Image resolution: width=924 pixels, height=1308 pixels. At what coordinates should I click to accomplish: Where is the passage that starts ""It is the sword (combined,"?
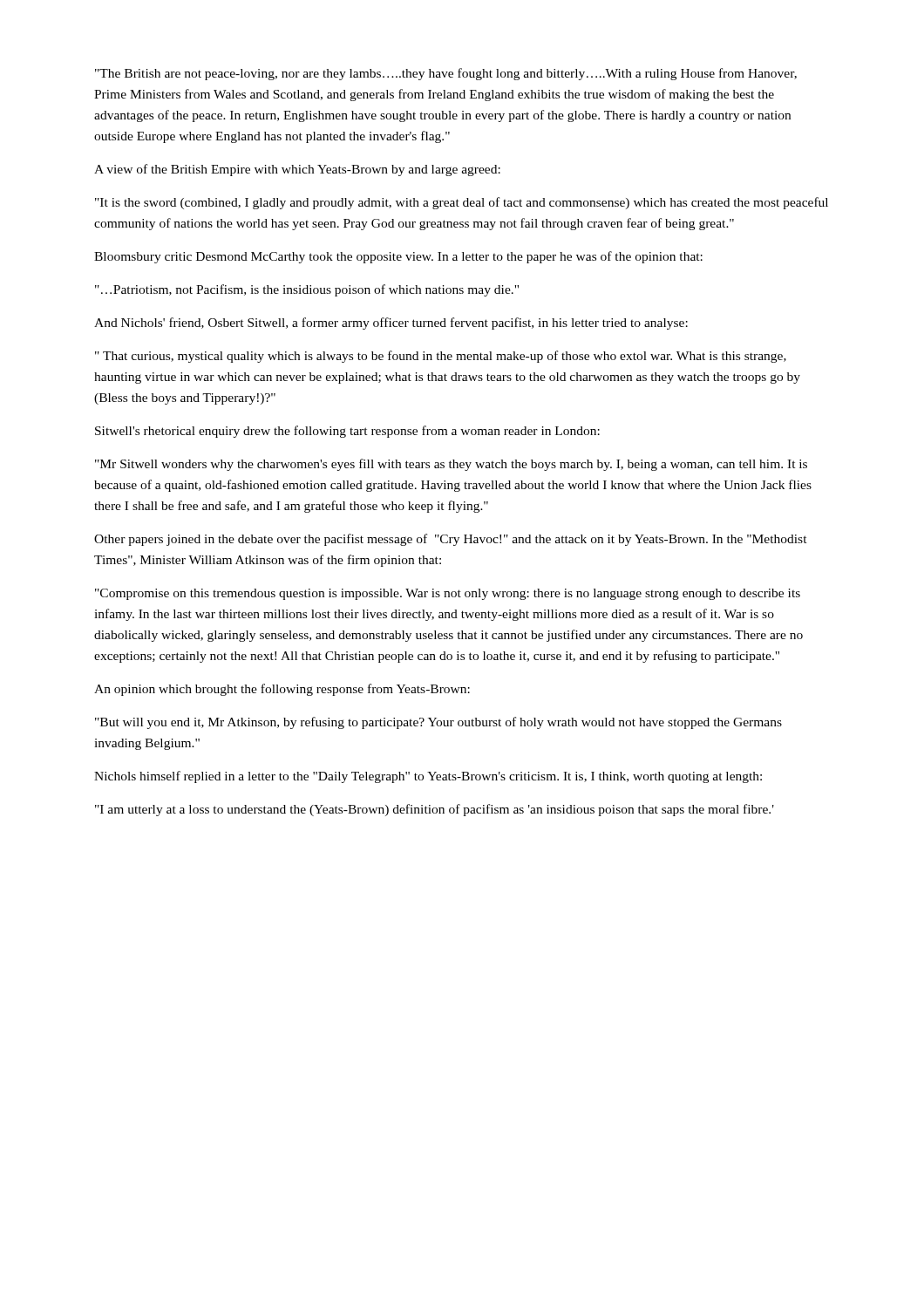(x=461, y=212)
